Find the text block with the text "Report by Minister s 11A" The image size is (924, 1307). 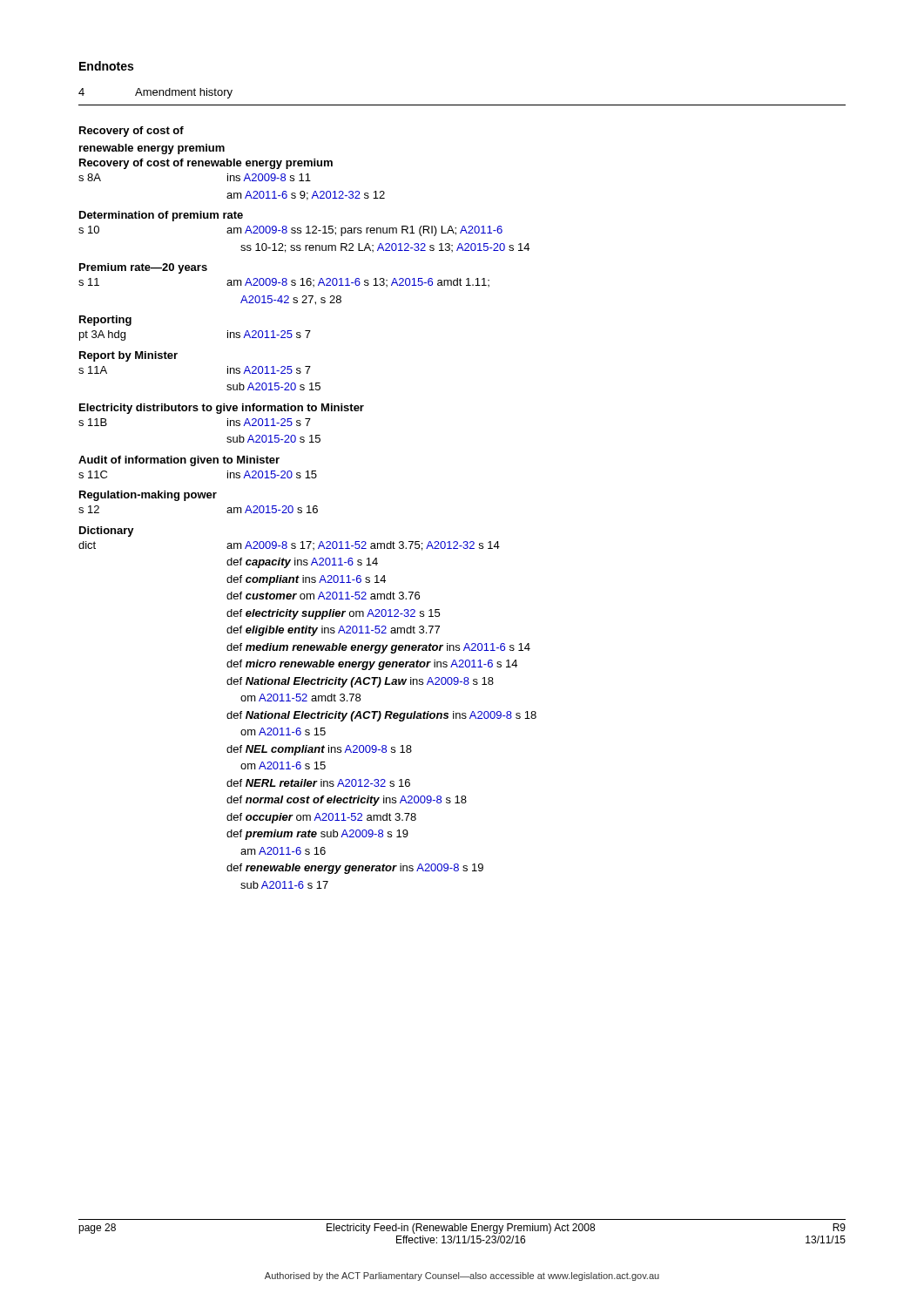[x=128, y=356]
